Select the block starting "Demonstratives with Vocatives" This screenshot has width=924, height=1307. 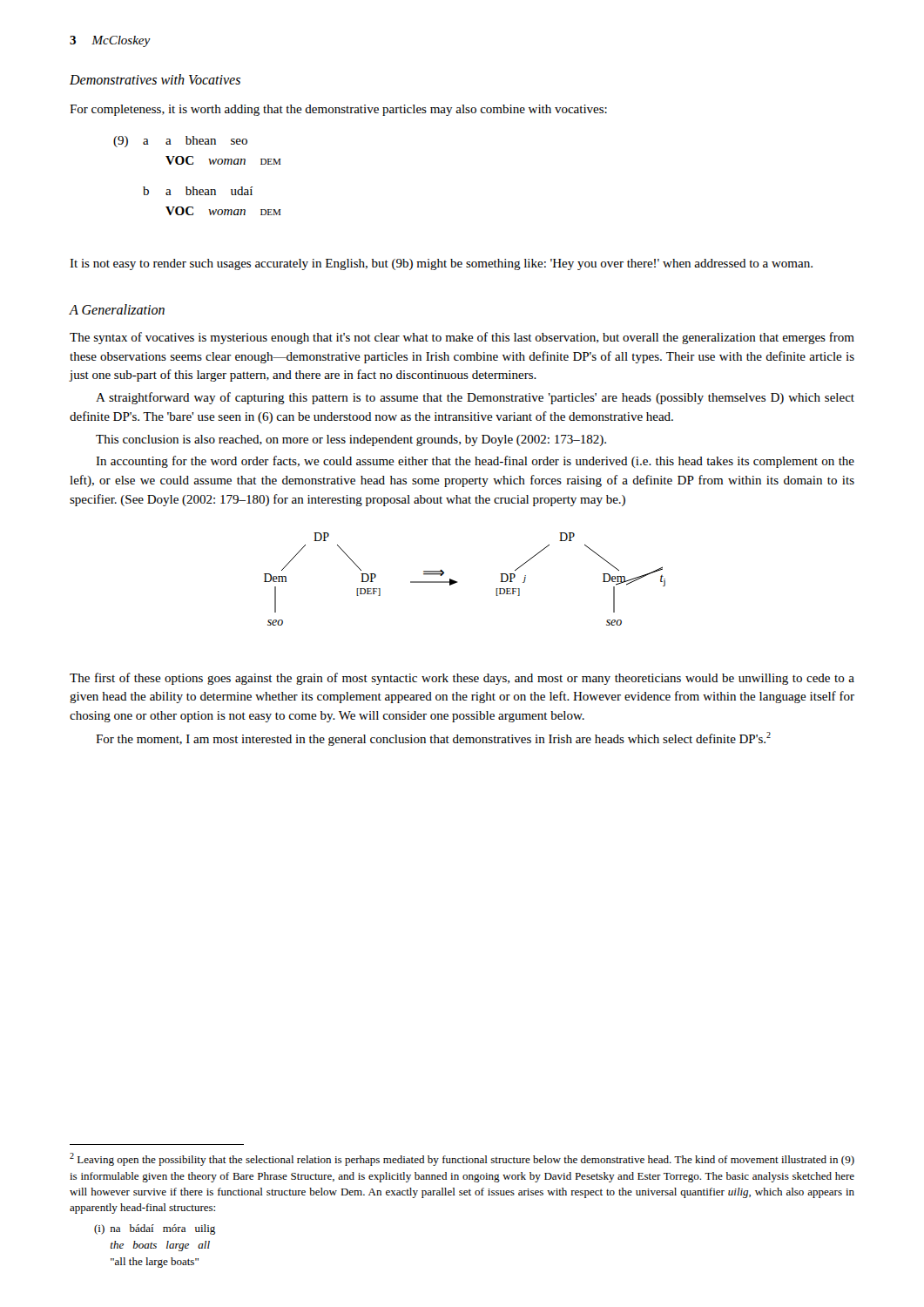coord(155,80)
